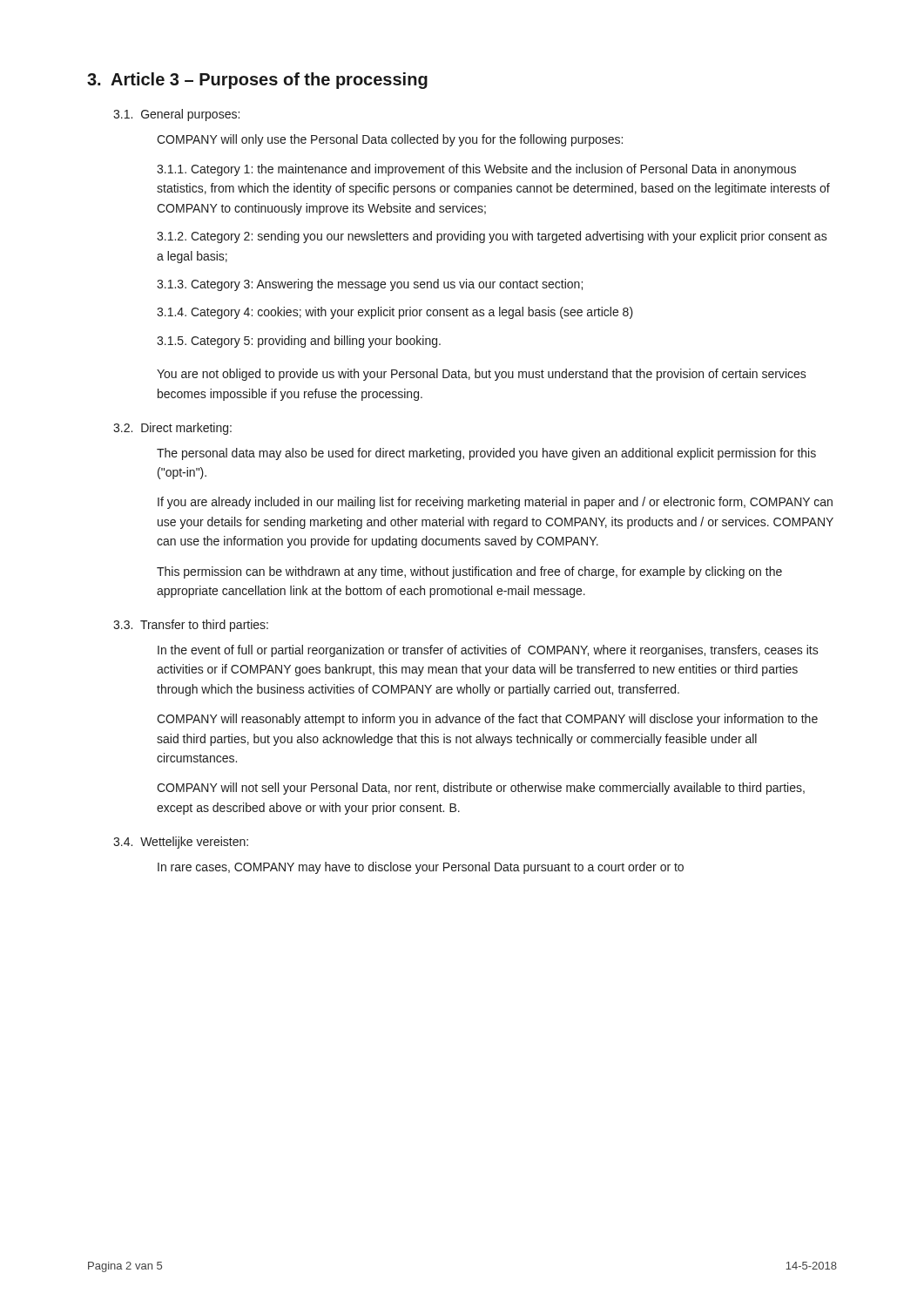Locate the block of text that opens with "You are not obliged to provide us with"
This screenshot has height=1307, width=924.
(x=482, y=384)
